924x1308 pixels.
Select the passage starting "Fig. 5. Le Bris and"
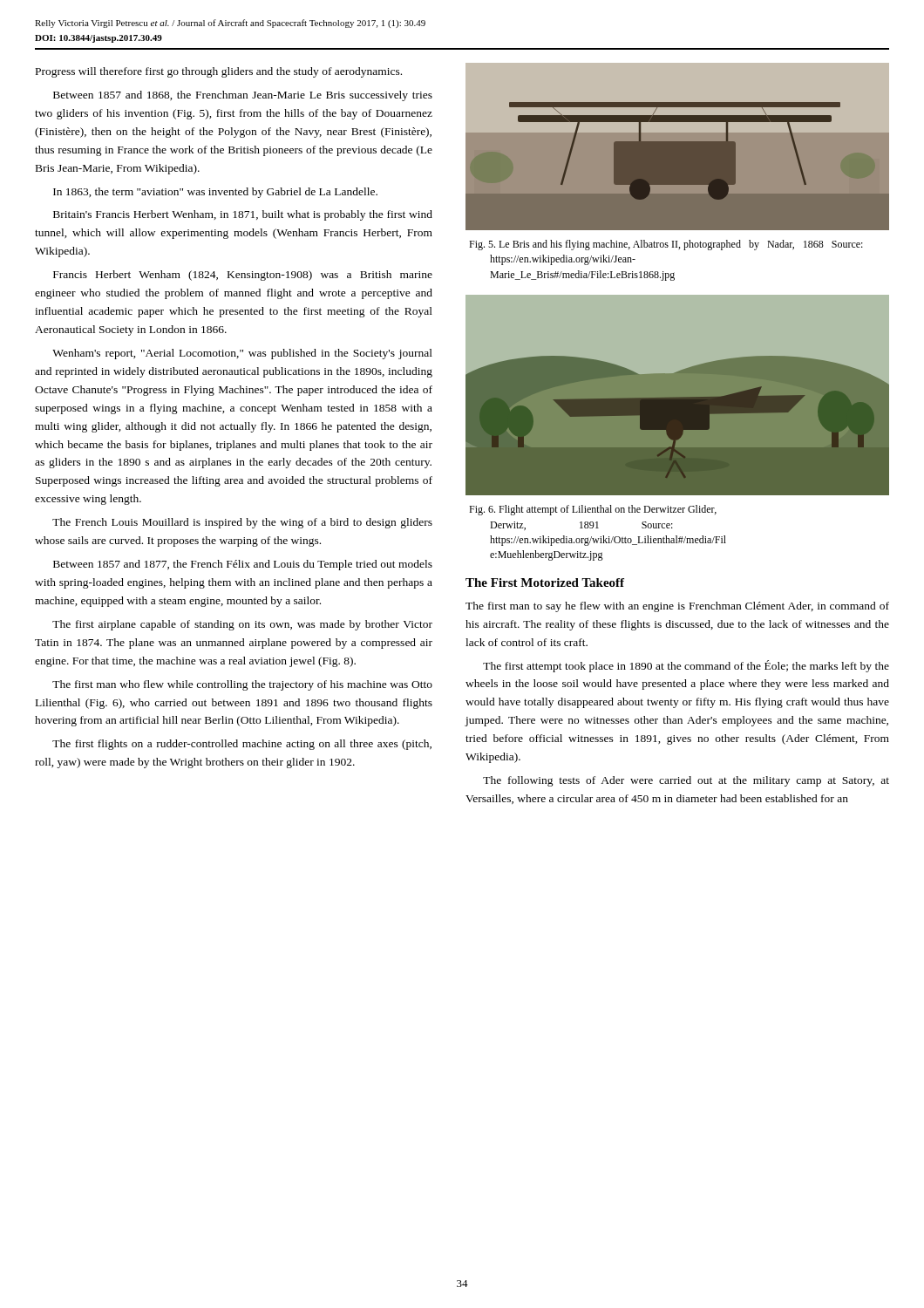pos(666,245)
